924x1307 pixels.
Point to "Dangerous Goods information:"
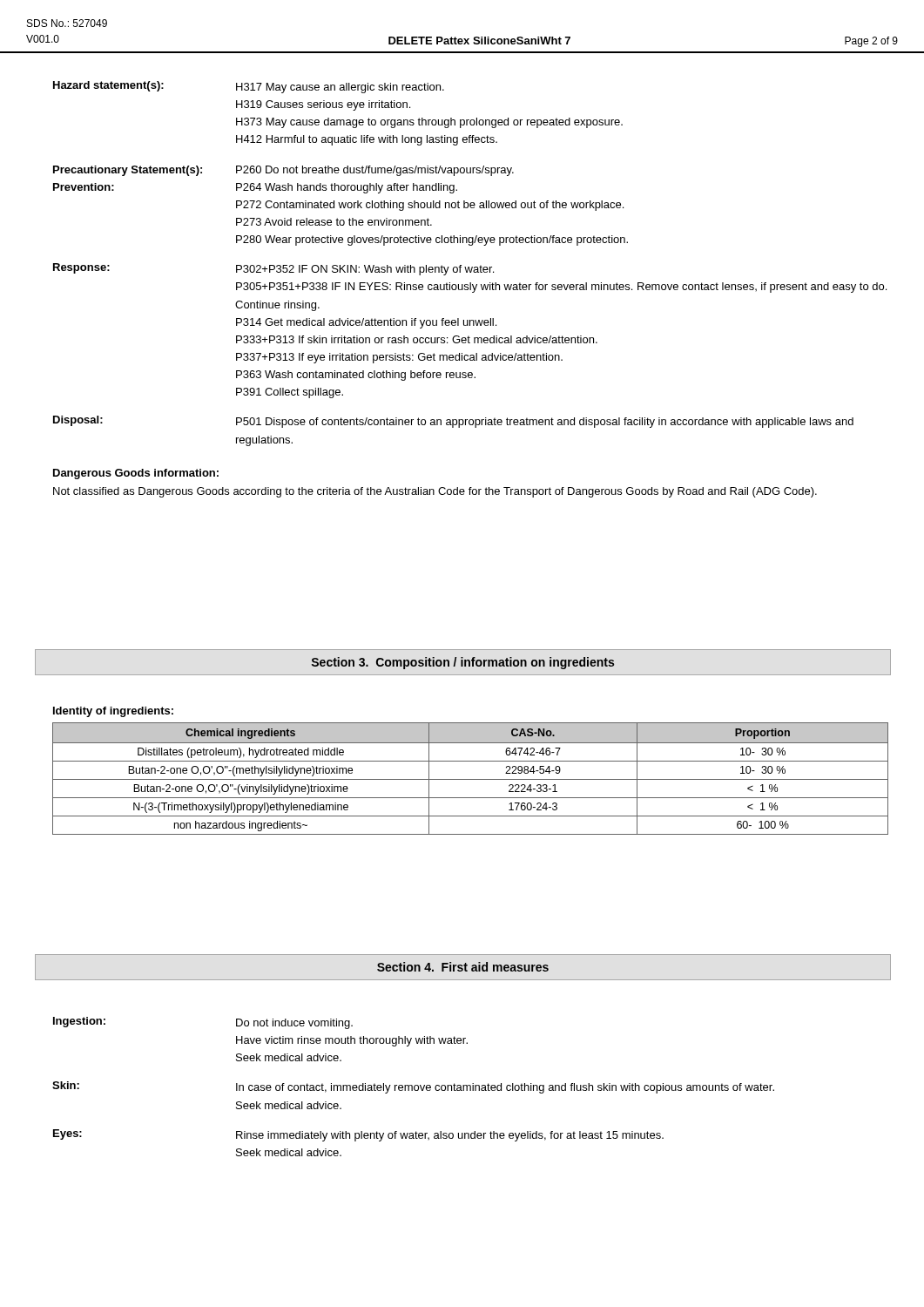[136, 472]
